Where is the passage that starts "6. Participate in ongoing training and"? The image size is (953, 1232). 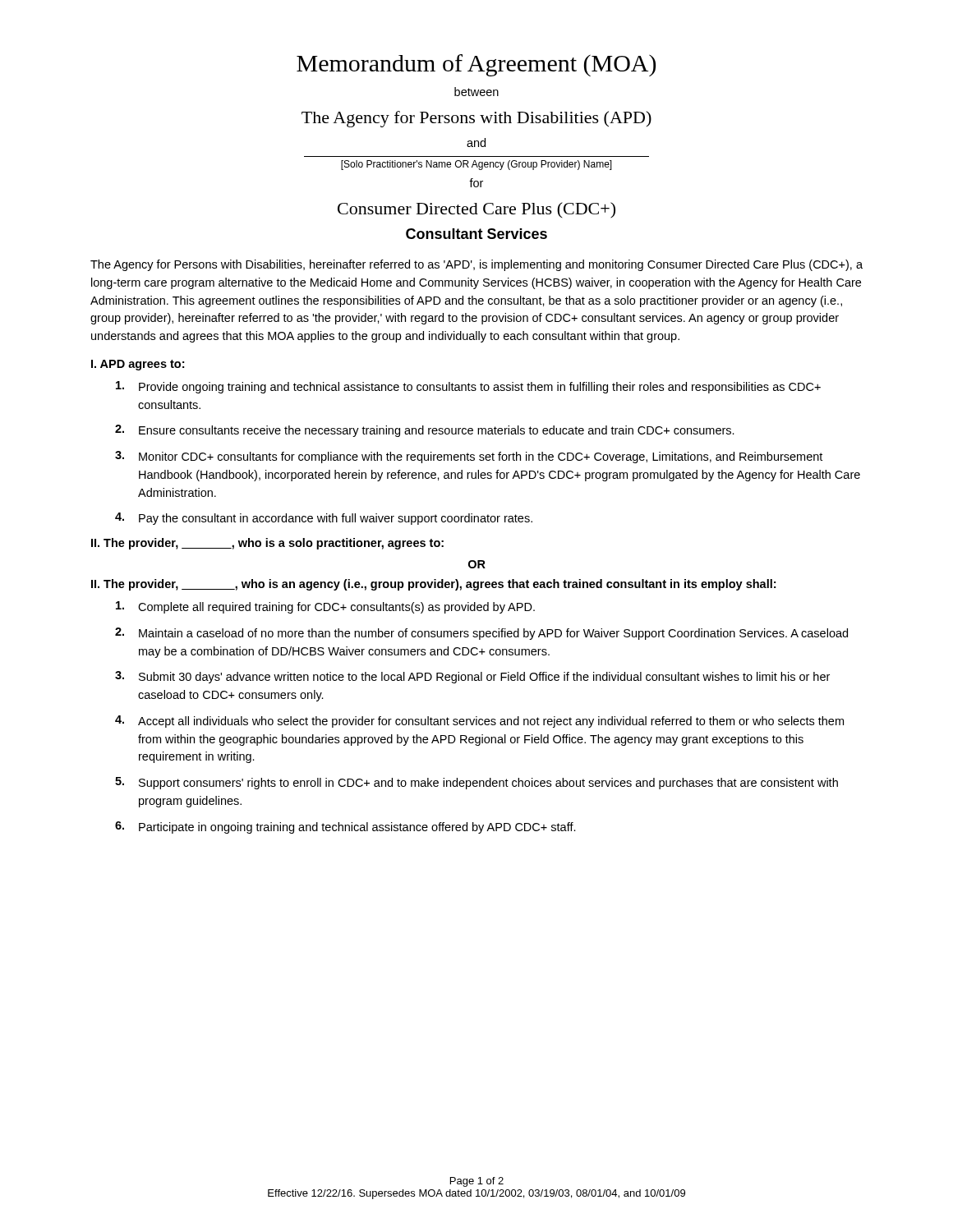[x=489, y=827]
